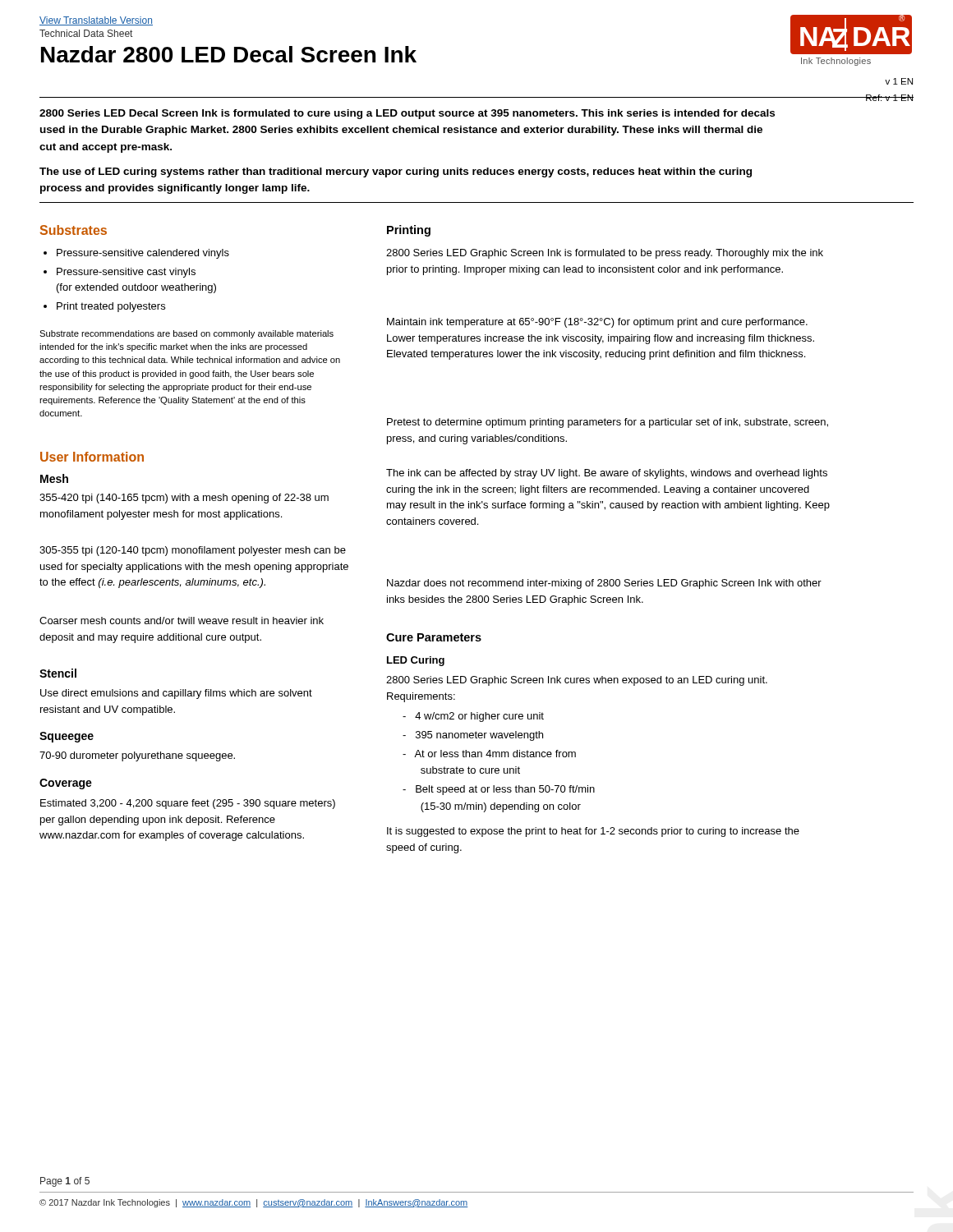Find the section header containing "Cure Parameters"
The width and height of the screenshot is (953, 1232).
pyautogui.click(x=434, y=637)
